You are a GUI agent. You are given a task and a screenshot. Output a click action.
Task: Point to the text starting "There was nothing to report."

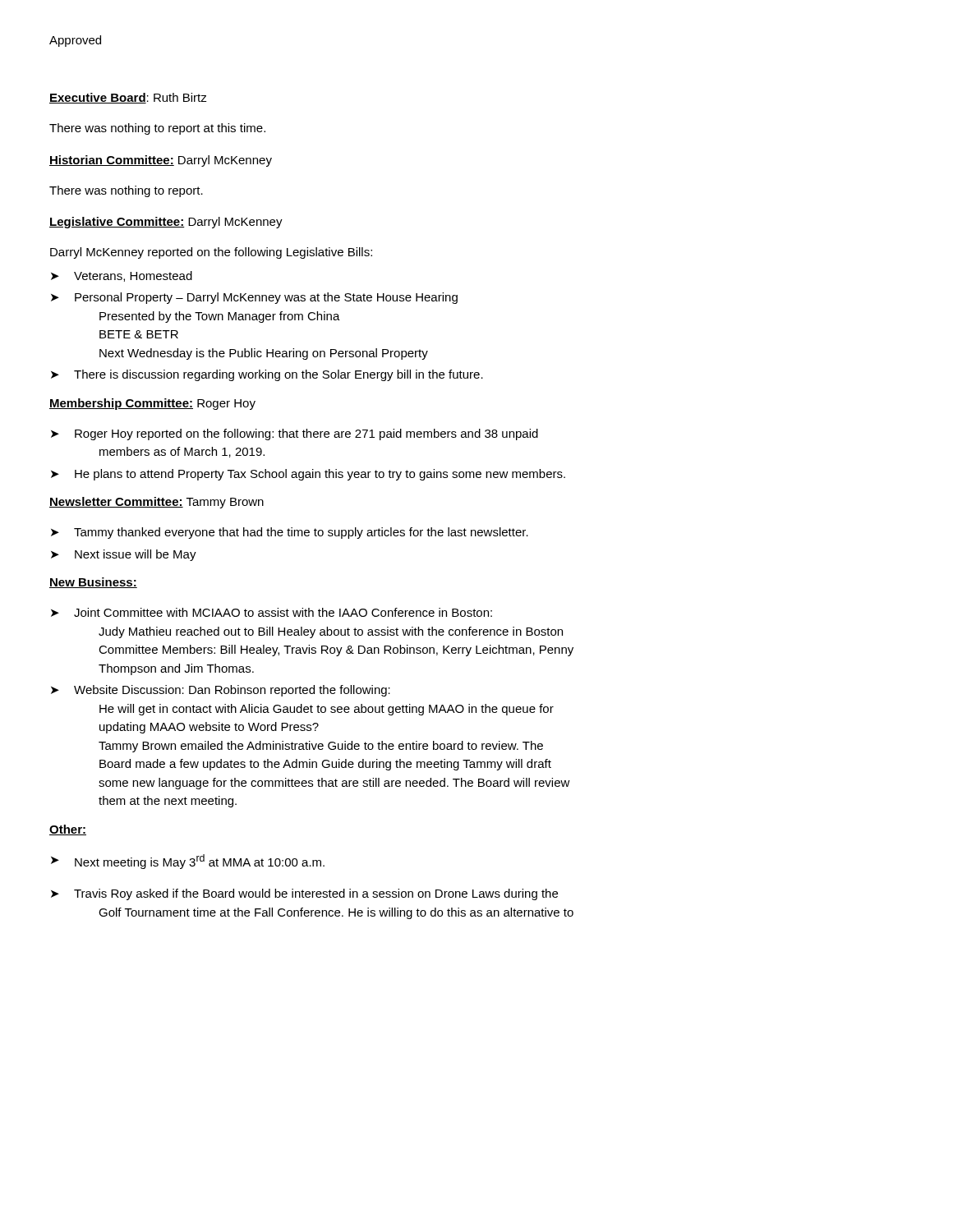[x=126, y=191]
